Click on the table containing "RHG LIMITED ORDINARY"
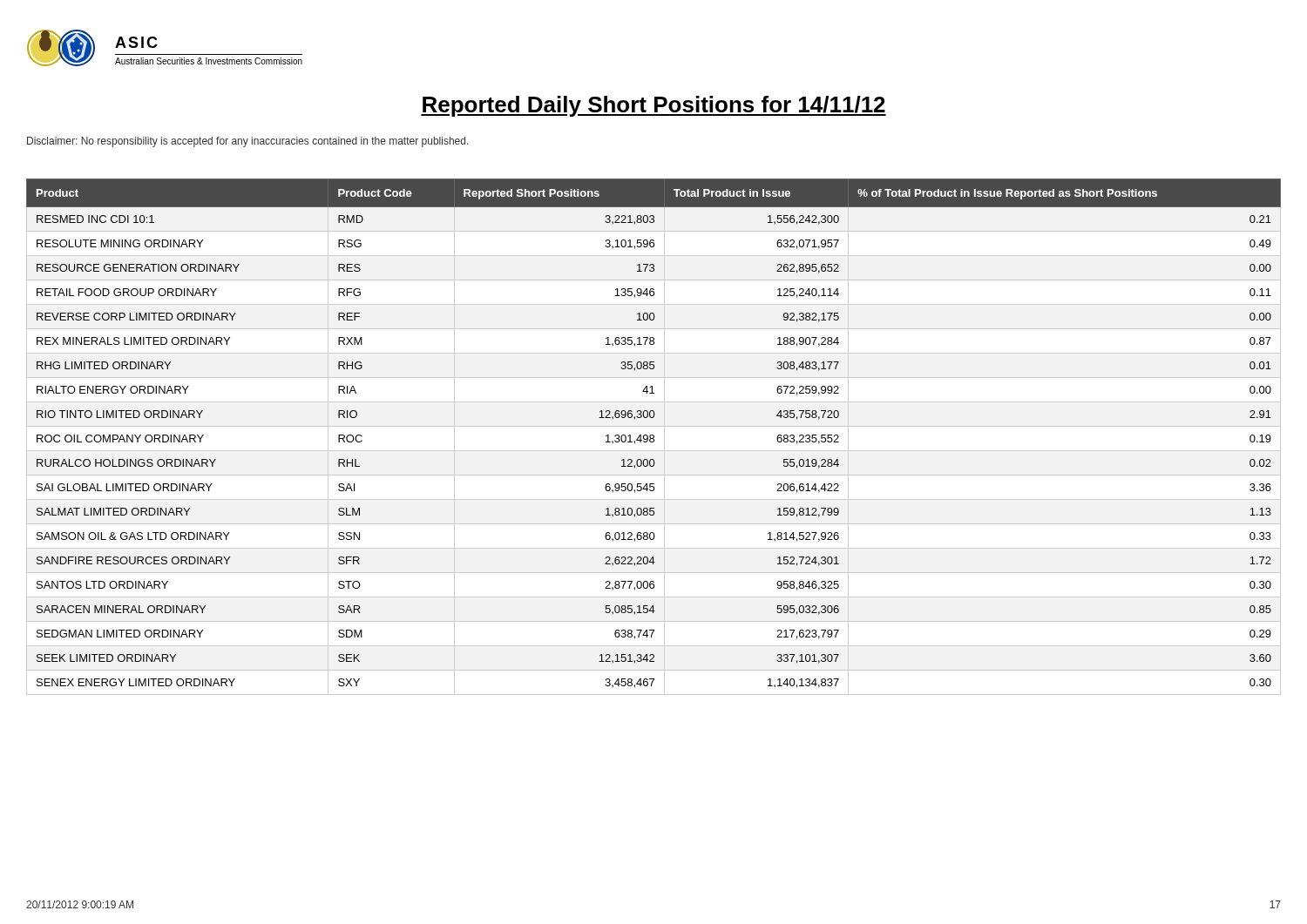The image size is (1307, 924). (x=654, y=437)
